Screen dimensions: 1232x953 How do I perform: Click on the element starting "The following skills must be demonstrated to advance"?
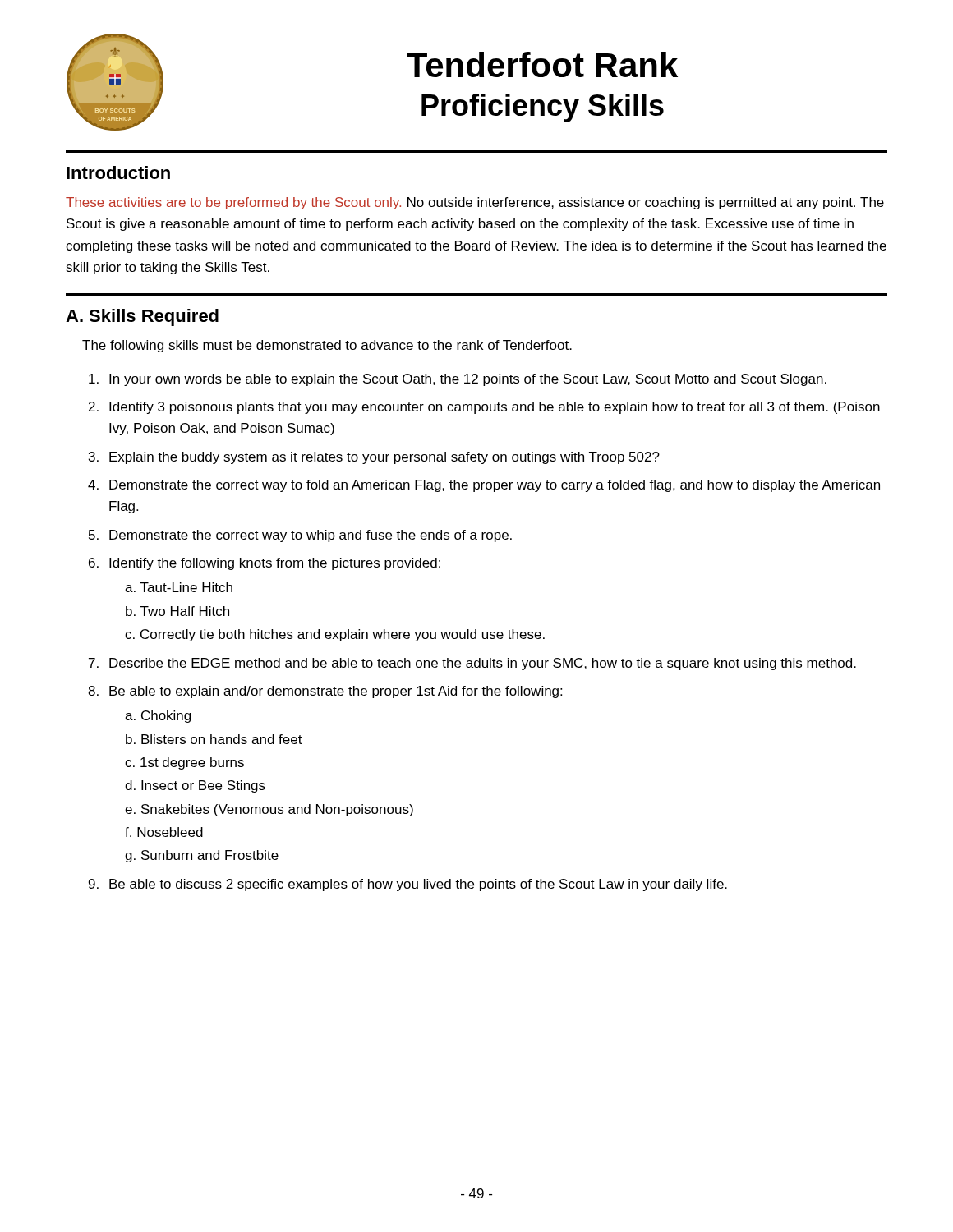pos(327,346)
